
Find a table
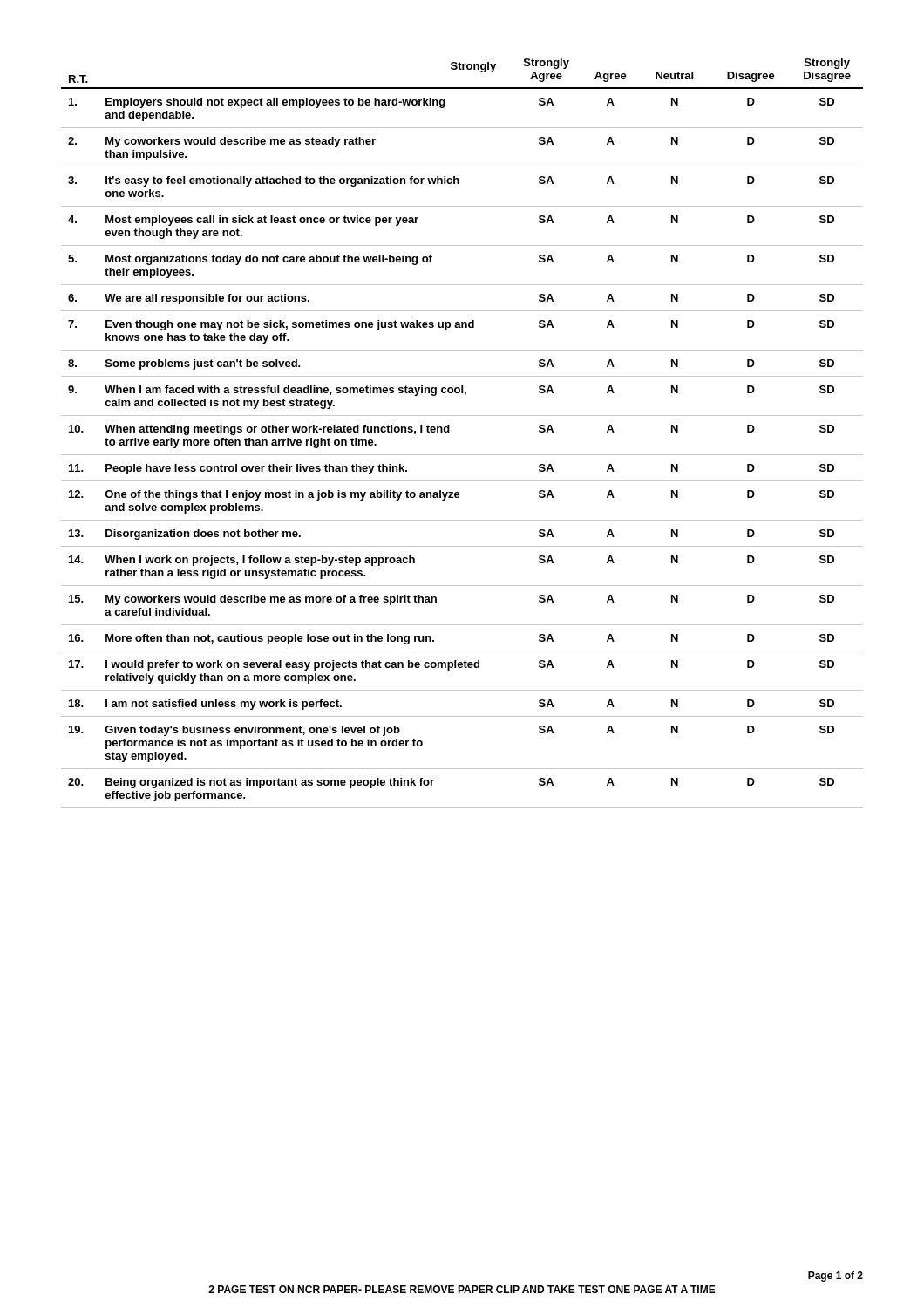pos(462,430)
